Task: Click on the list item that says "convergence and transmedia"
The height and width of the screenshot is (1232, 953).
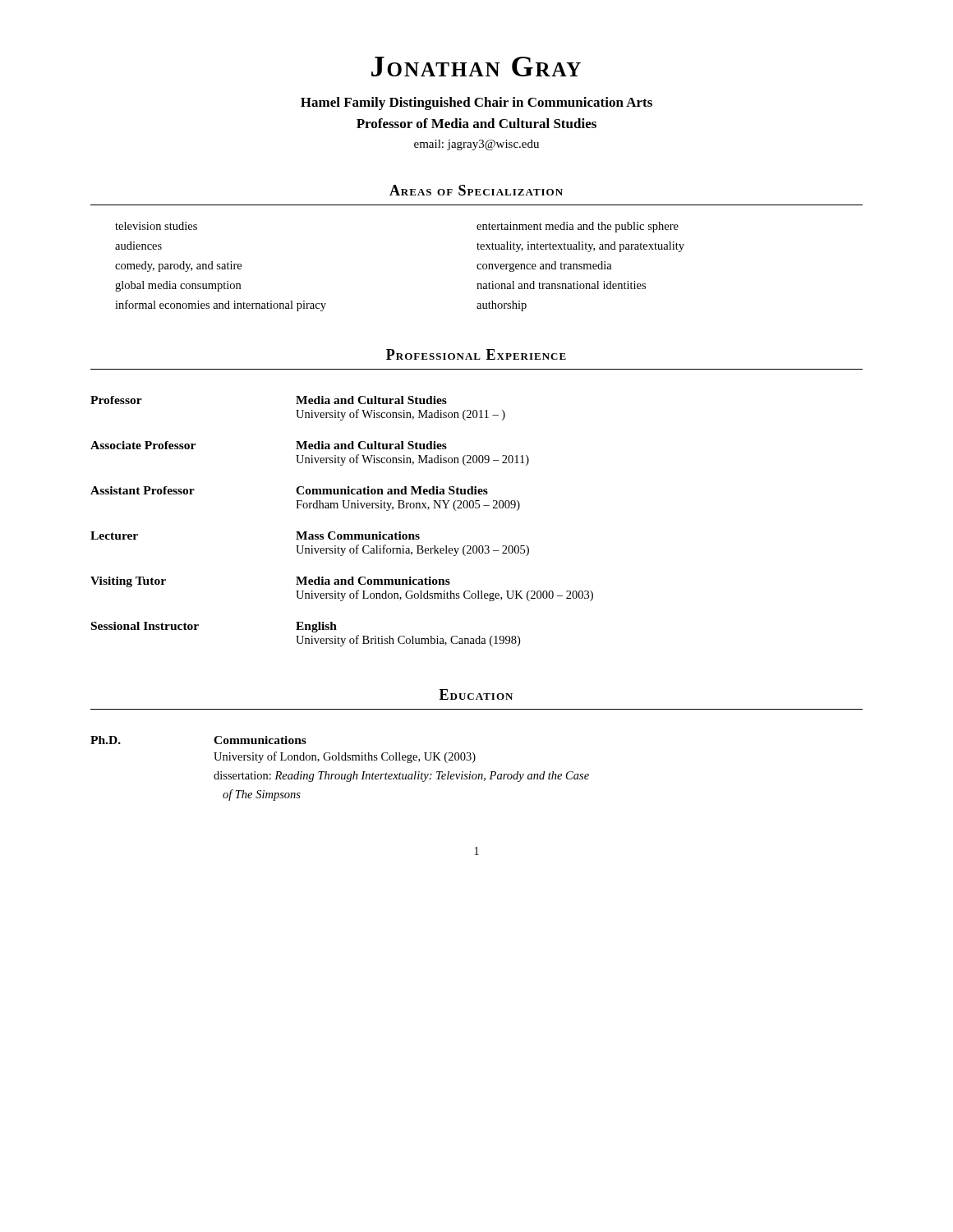Action: point(544,265)
